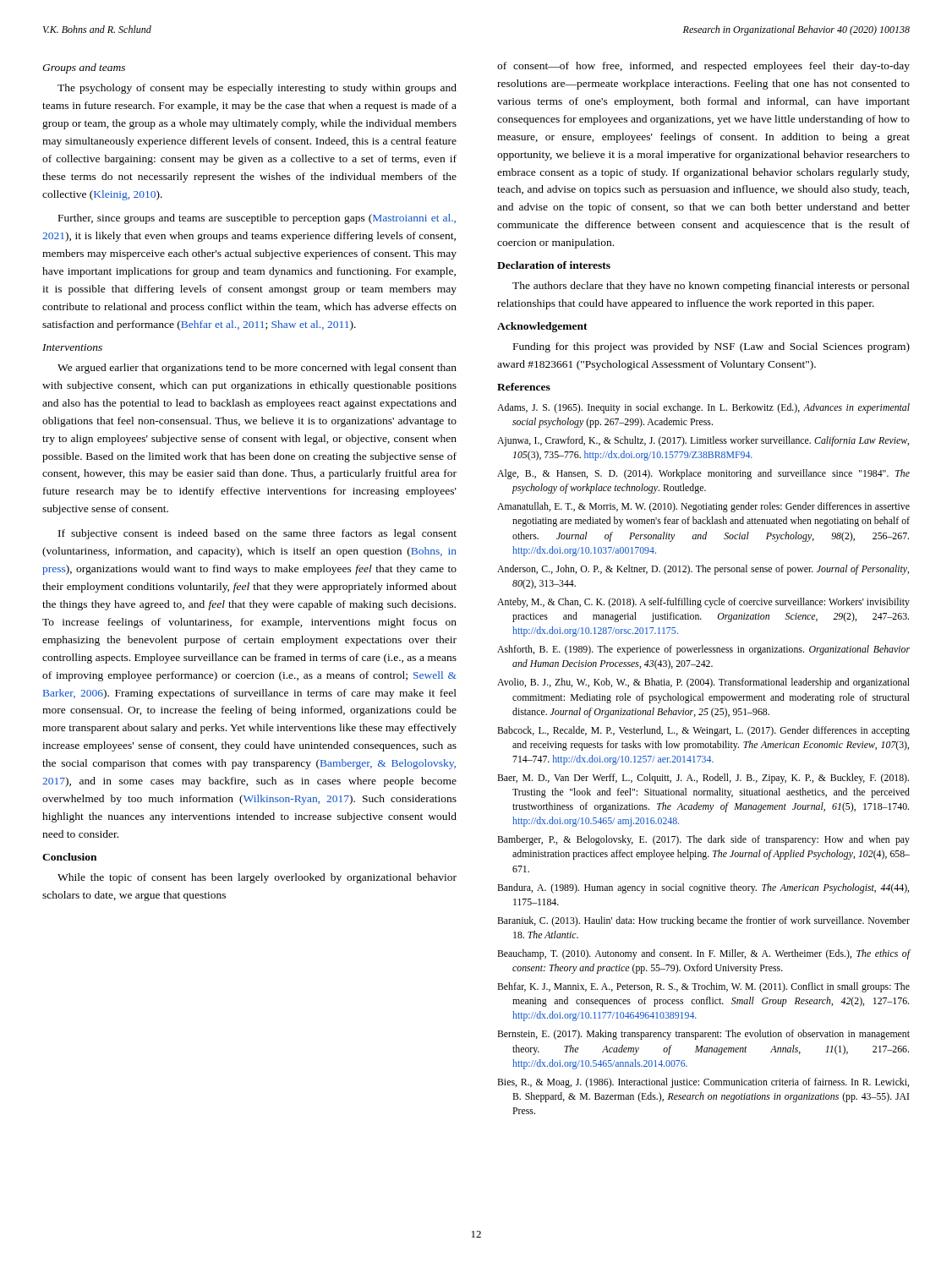Image resolution: width=952 pixels, height=1268 pixels.
Task: Find the block on this page that starts "Funding for this project"
Action: (703, 356)
